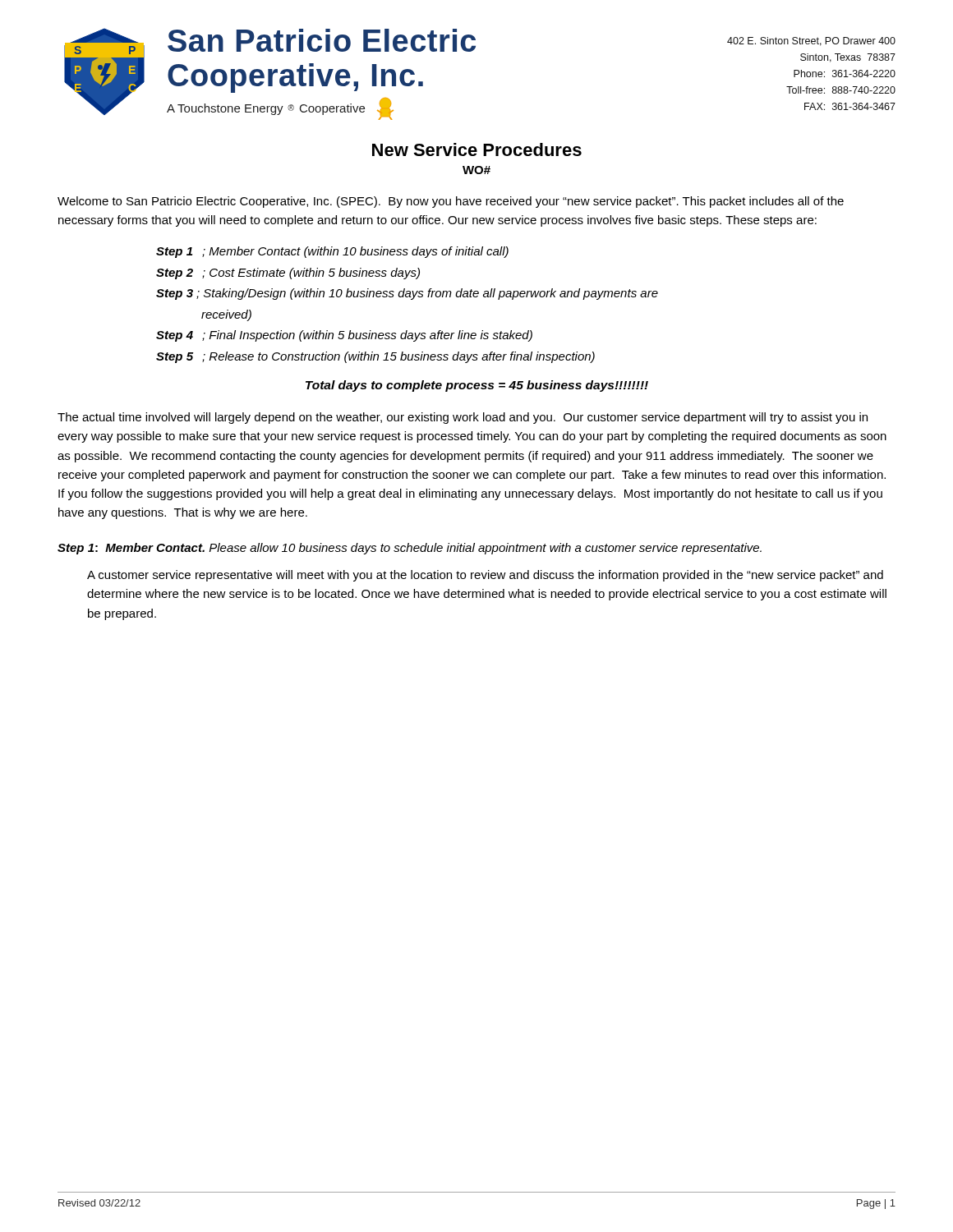The width and height of the screenshot is (953, 1232).
Task: Point to "New Service Procedures WO#"
Action: (476, 158)
